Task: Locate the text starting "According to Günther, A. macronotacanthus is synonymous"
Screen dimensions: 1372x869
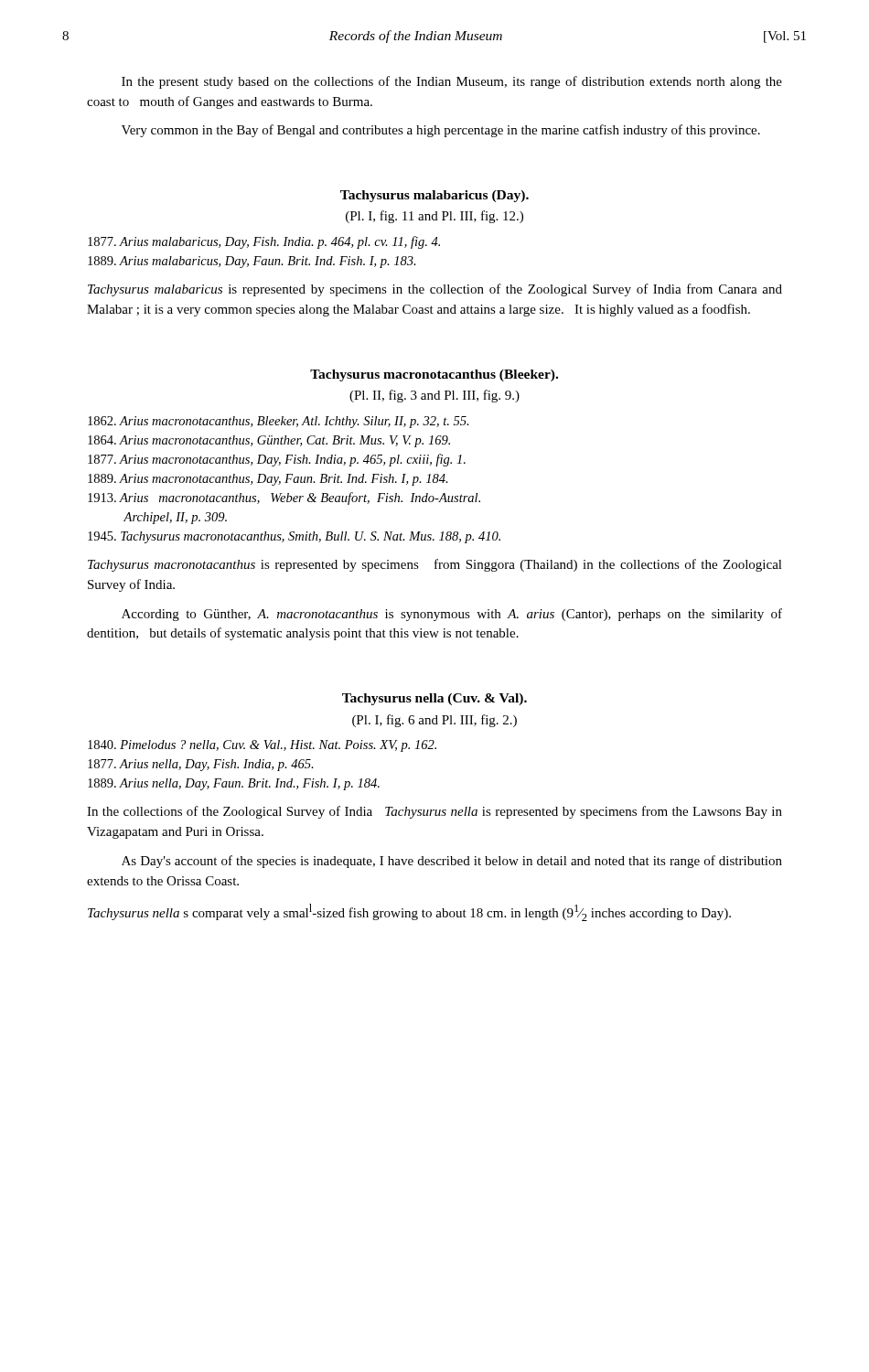Action: point(434,624)
